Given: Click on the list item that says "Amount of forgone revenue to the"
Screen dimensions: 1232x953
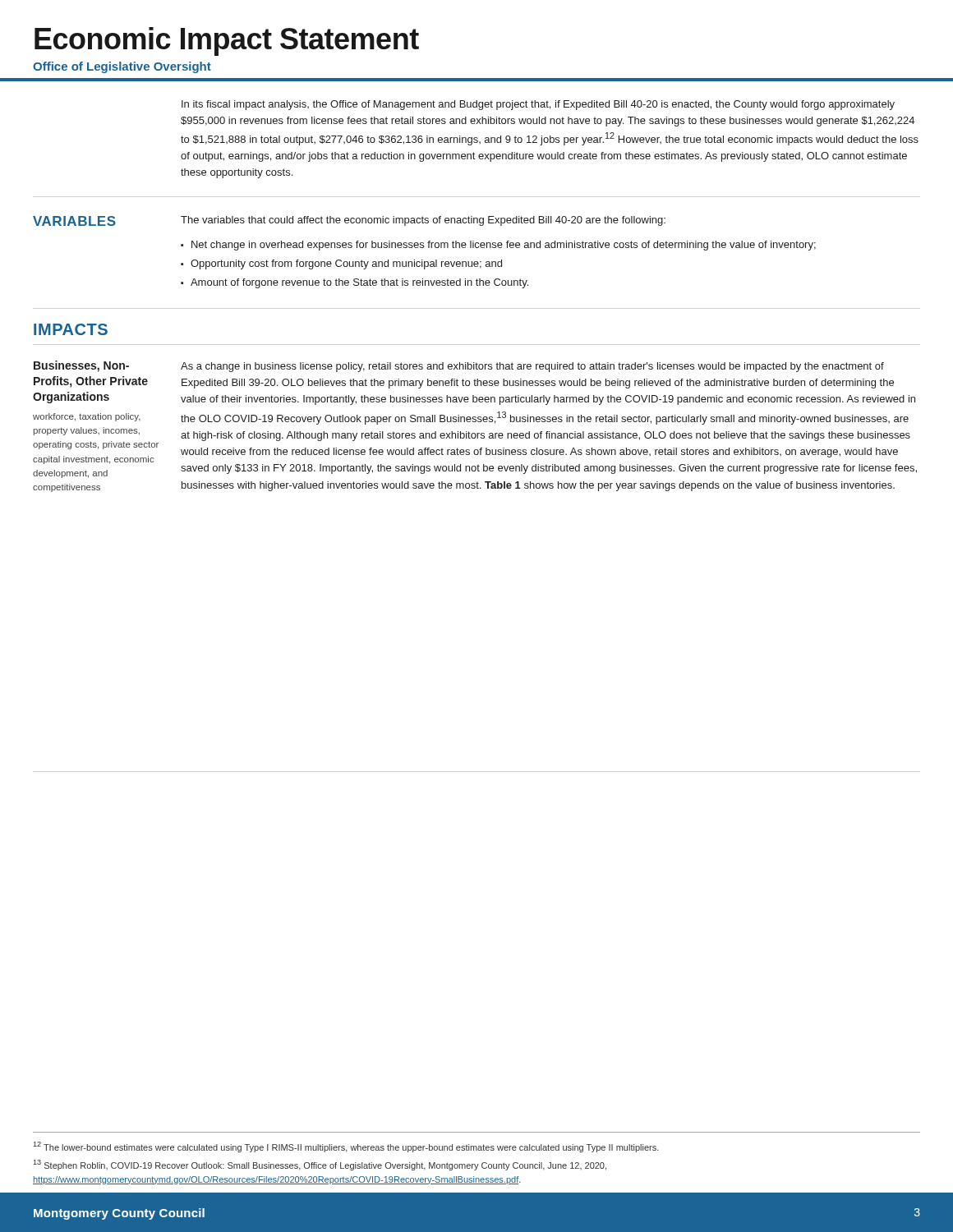Looking at the screenshot, I should [360, 282].
